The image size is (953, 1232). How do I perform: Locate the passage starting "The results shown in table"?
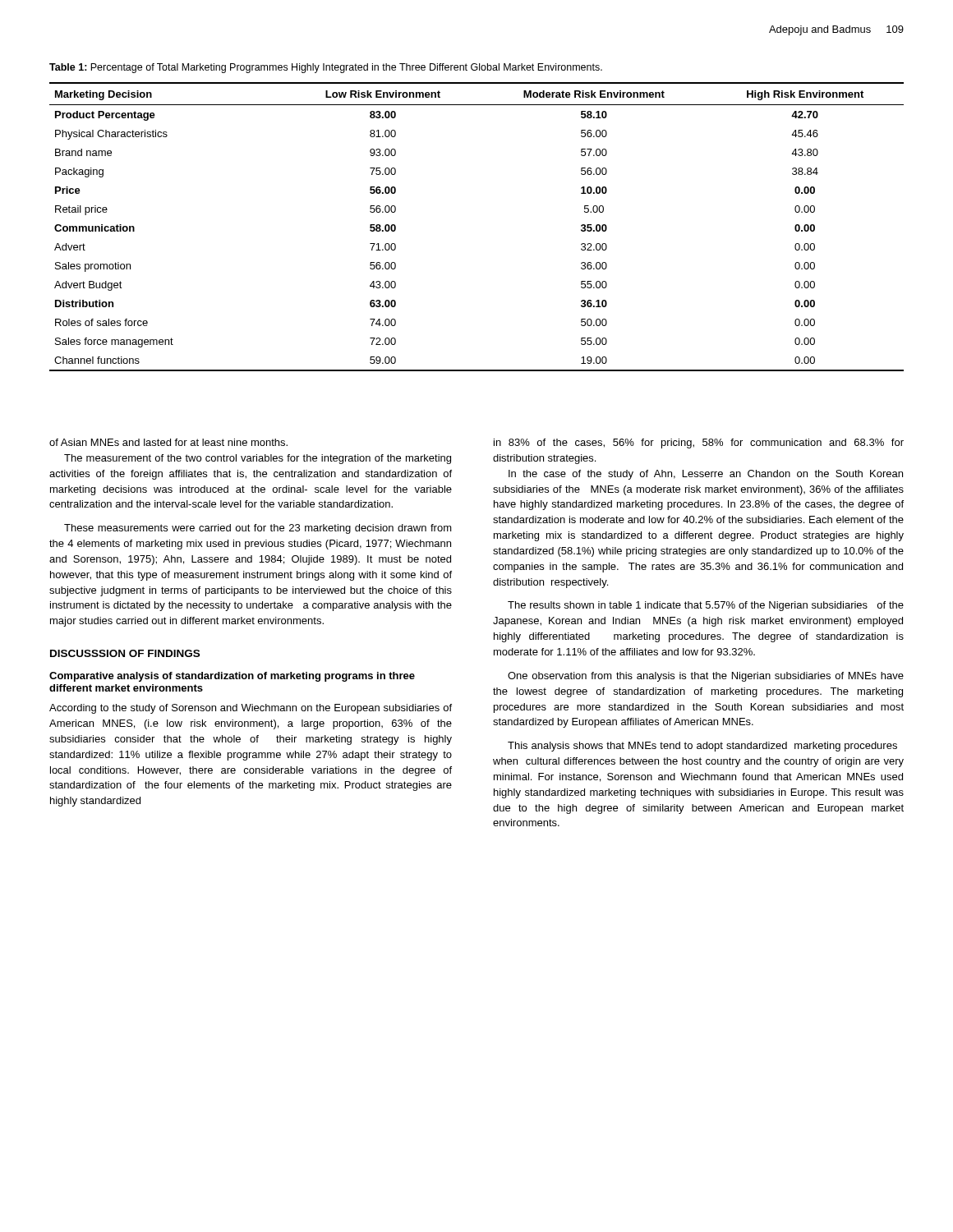point(698,629)
